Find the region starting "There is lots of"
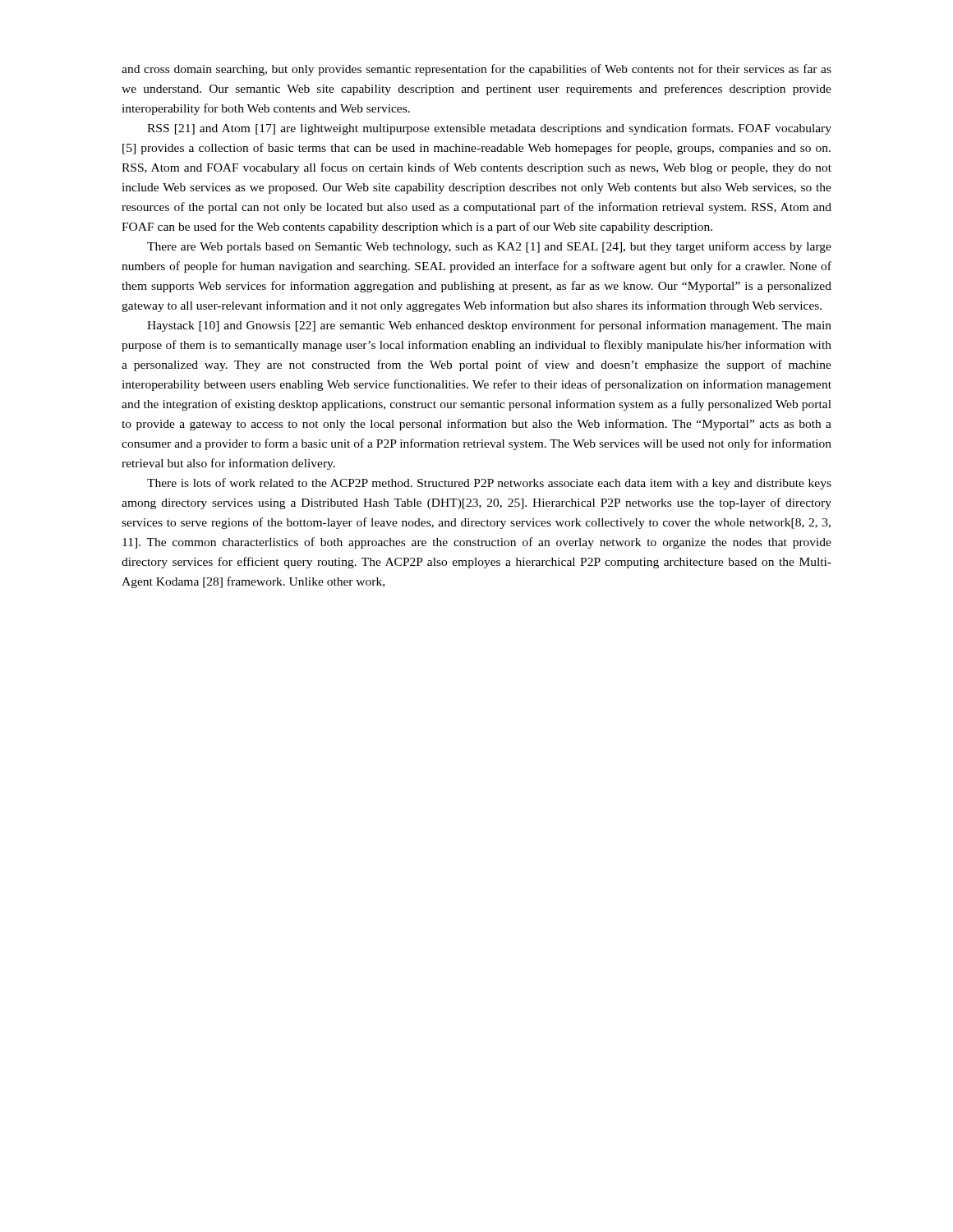The height and width of the screenshot is (1232, 953). [476, 533]
